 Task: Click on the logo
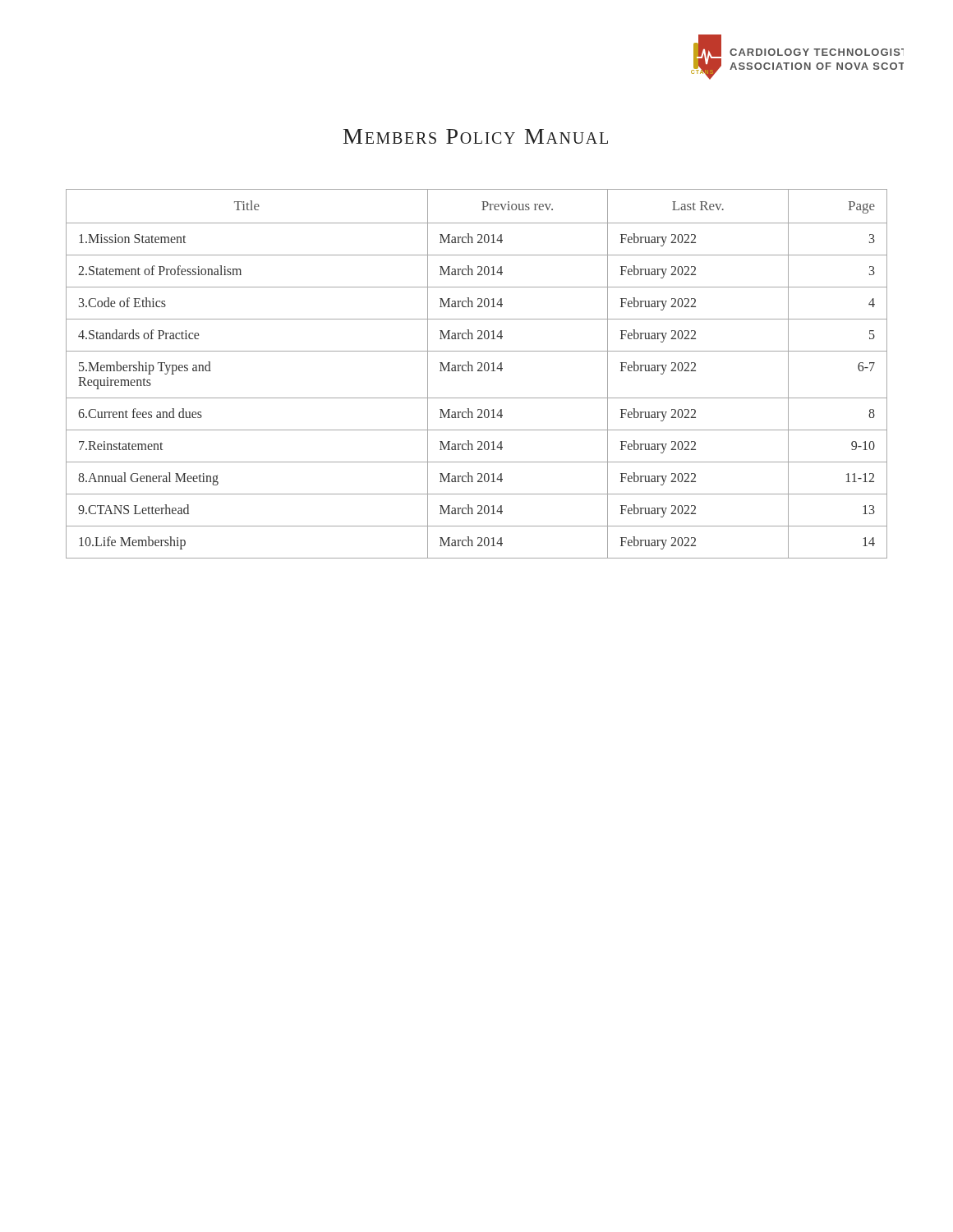tap(789, 60)
